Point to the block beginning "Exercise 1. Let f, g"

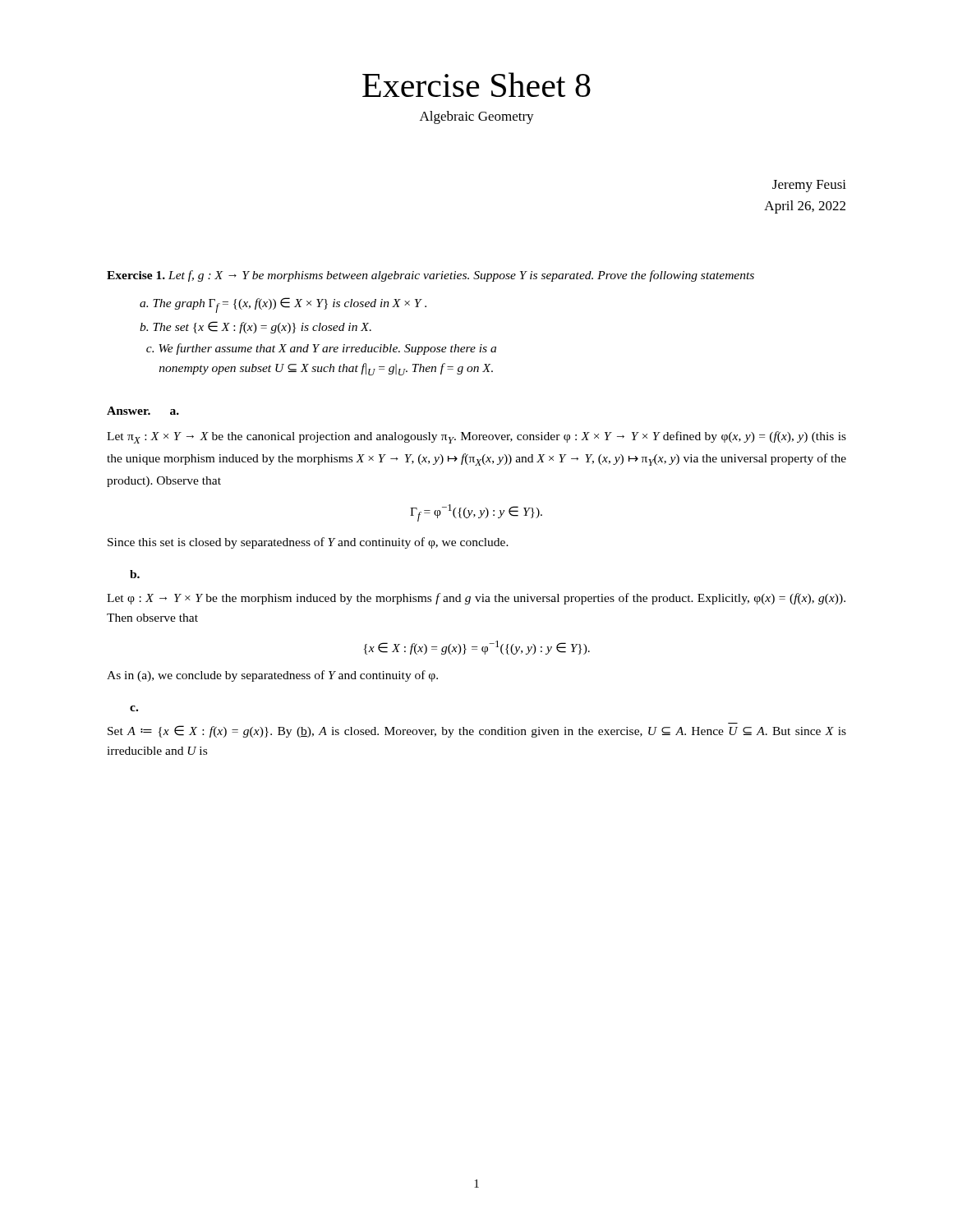(431, 275)
